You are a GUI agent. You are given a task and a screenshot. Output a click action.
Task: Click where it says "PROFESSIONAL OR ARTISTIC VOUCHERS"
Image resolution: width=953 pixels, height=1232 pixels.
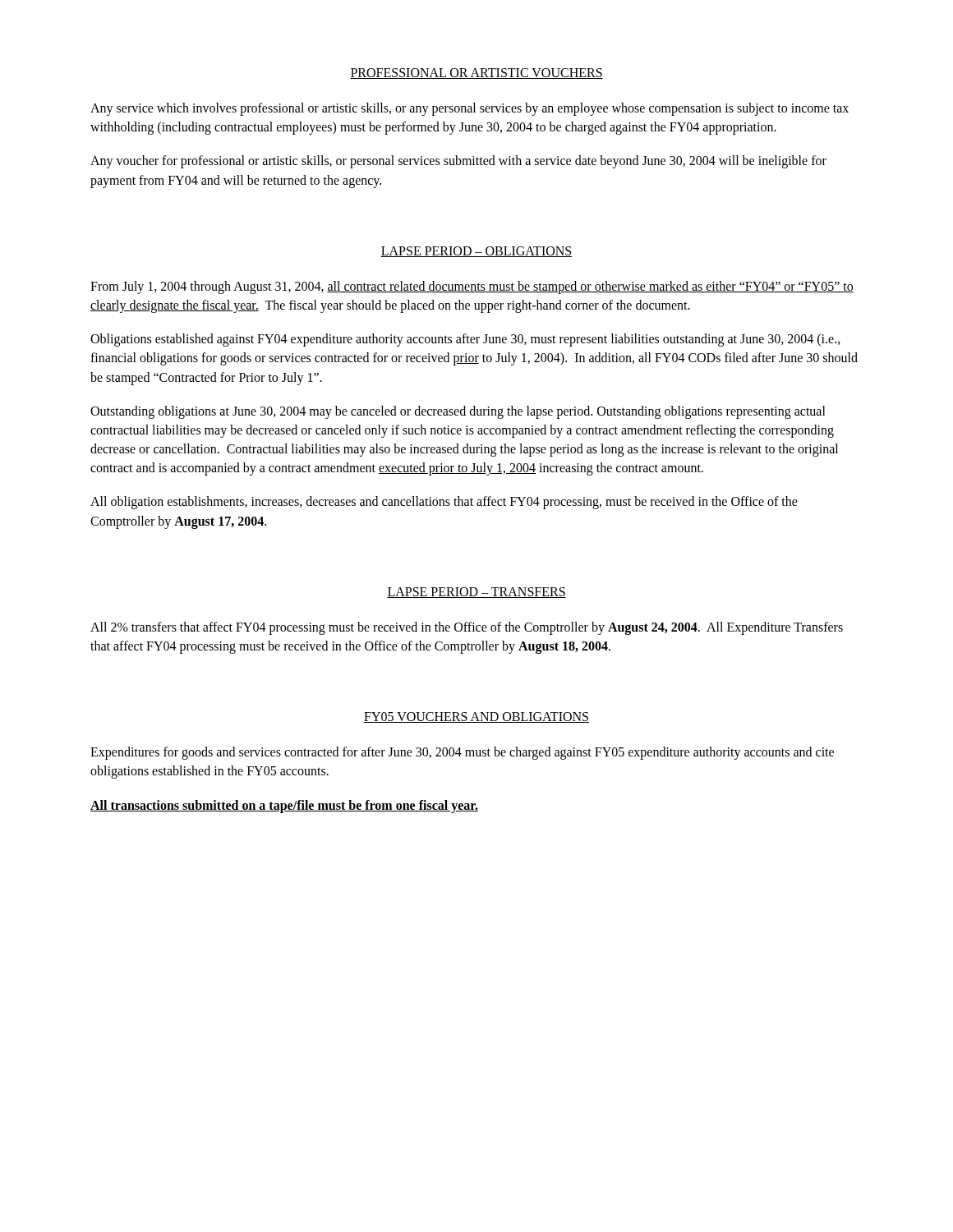click(476, 73)
